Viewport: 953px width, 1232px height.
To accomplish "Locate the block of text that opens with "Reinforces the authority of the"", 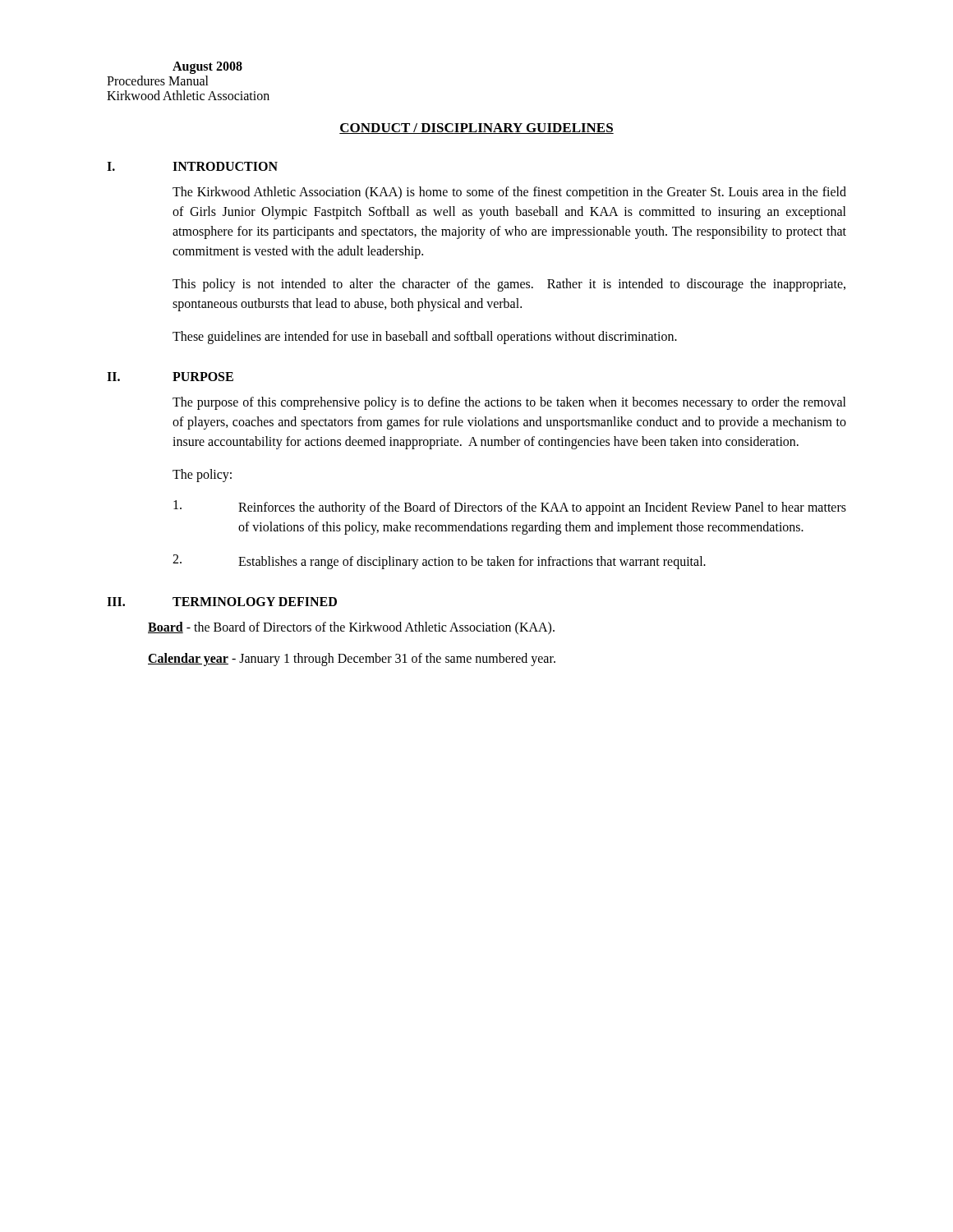I will point(509,517).
